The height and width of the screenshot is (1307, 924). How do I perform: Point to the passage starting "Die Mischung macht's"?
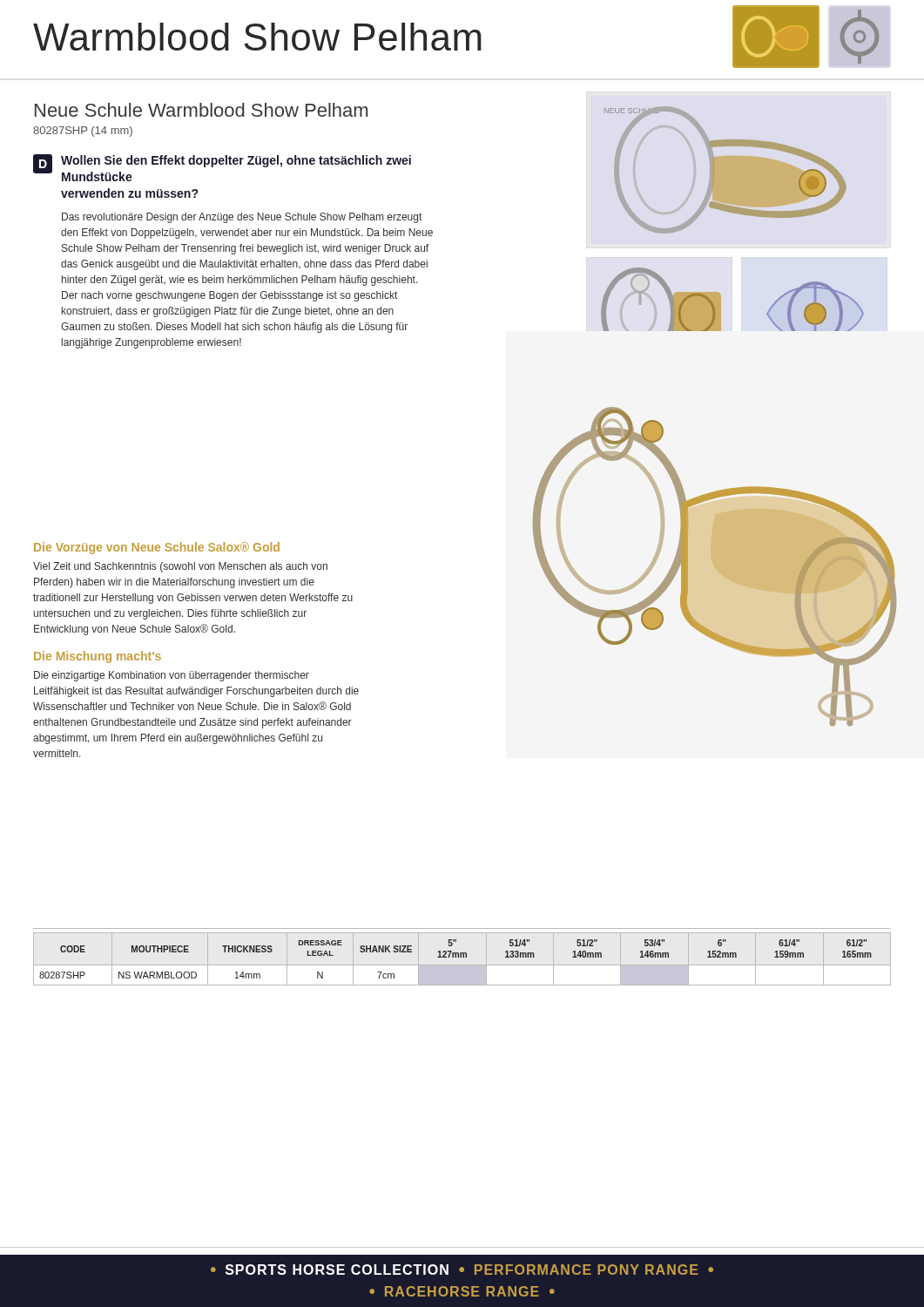tap(98, 657)
